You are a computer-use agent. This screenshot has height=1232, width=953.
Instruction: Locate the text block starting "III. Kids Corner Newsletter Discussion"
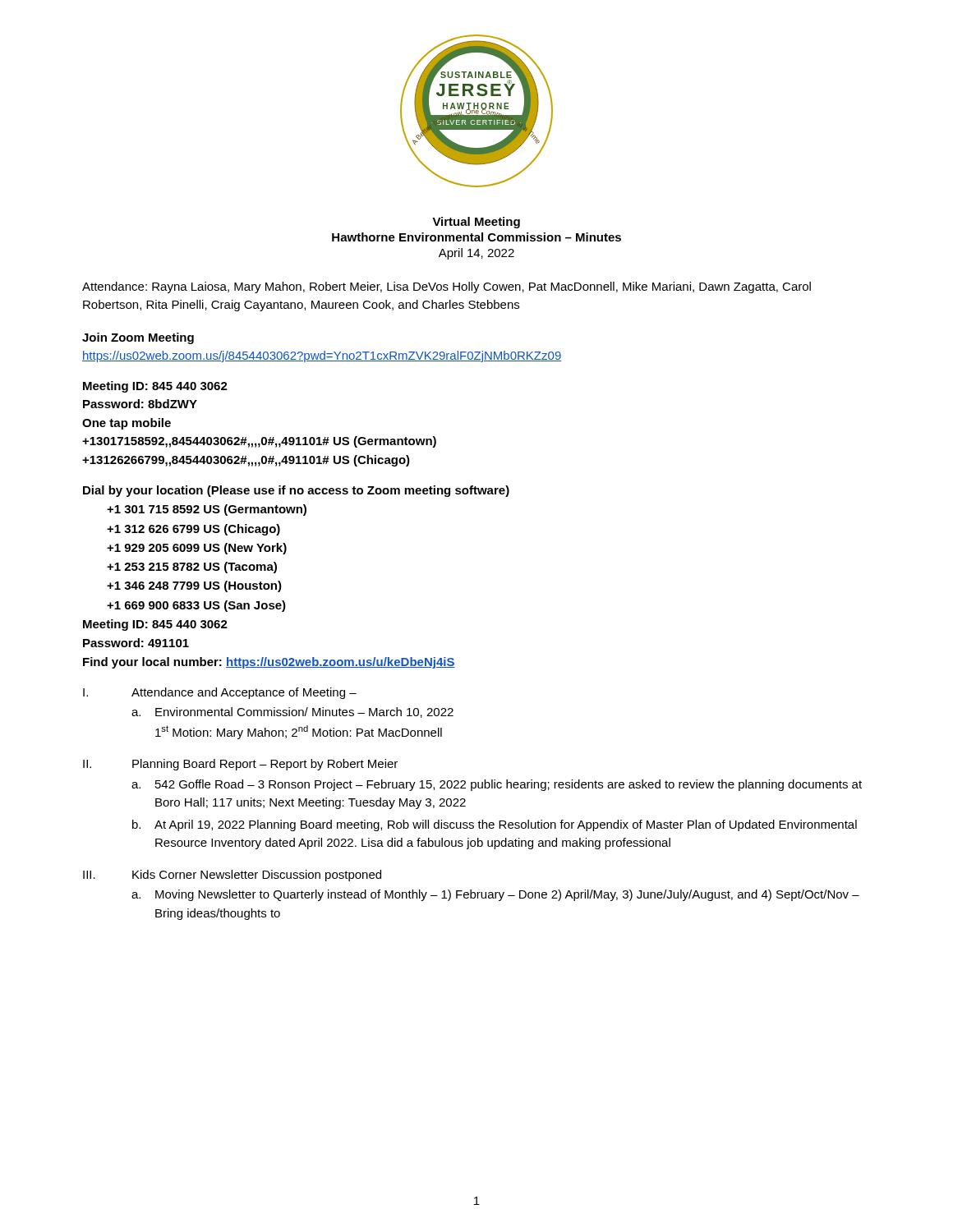point(476,895)
